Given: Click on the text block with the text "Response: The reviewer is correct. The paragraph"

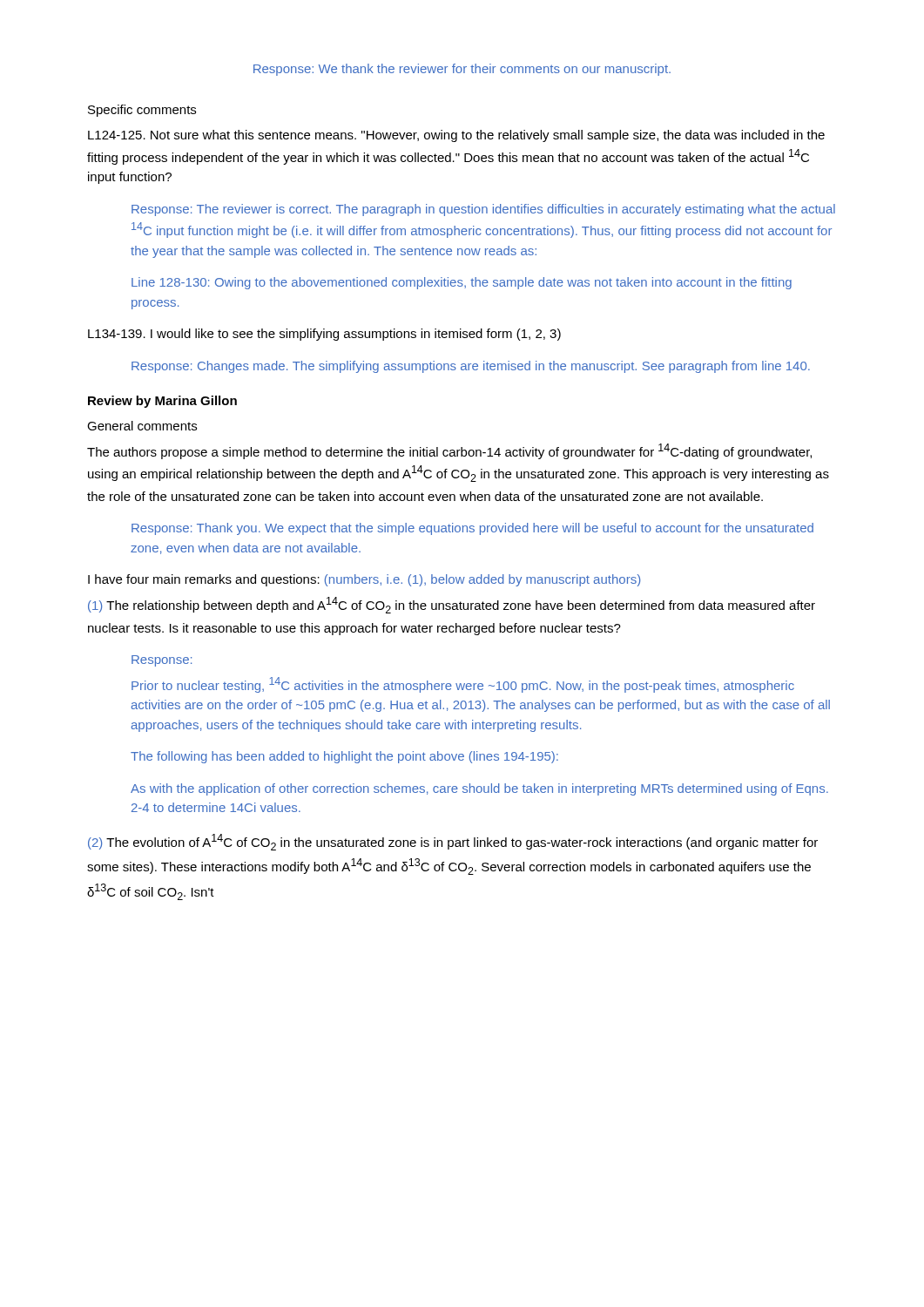Looking at the screenshot, I should point(483,229).
